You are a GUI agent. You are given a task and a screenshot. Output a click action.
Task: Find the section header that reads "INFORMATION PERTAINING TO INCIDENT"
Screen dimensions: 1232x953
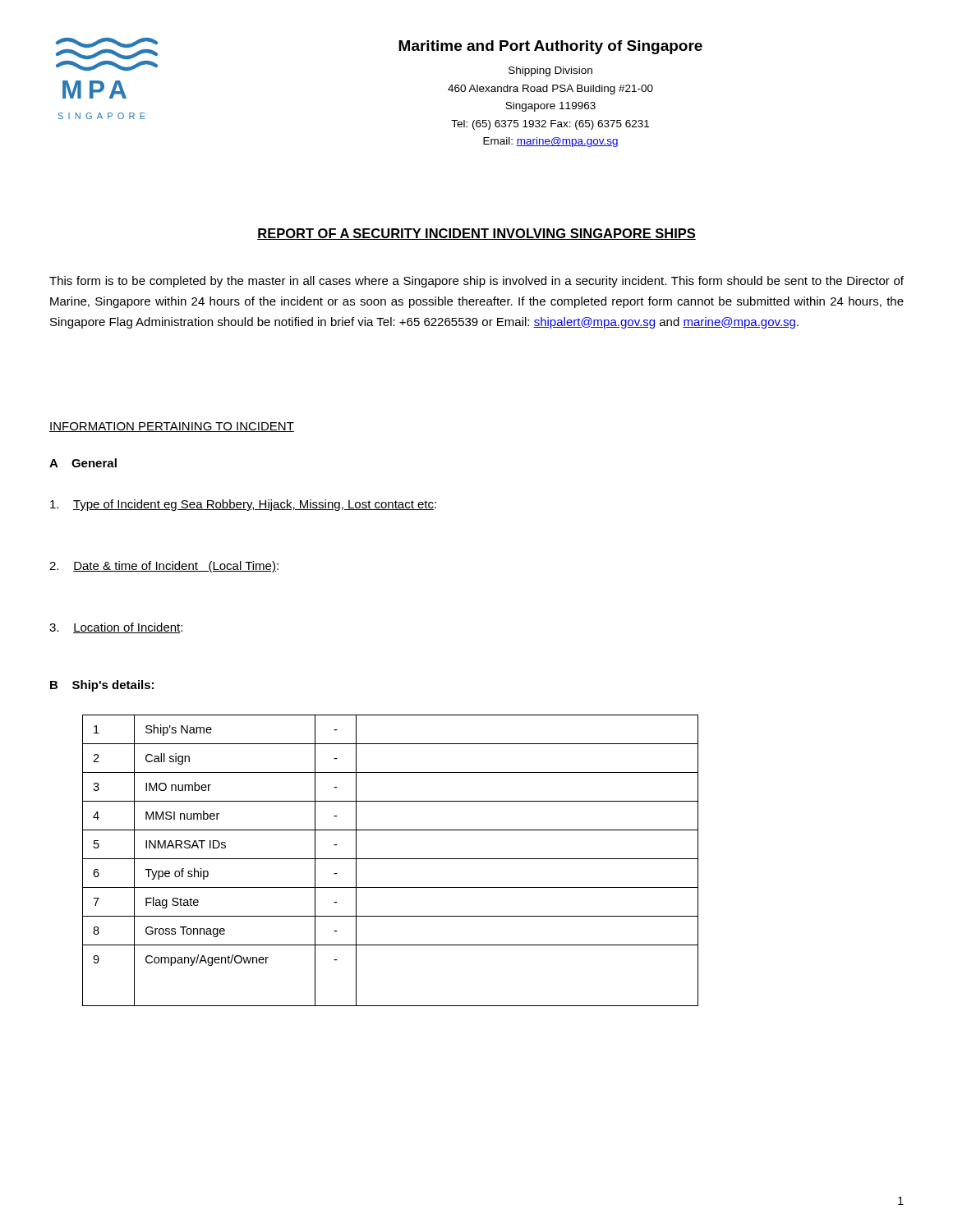[x=172, y=426]
